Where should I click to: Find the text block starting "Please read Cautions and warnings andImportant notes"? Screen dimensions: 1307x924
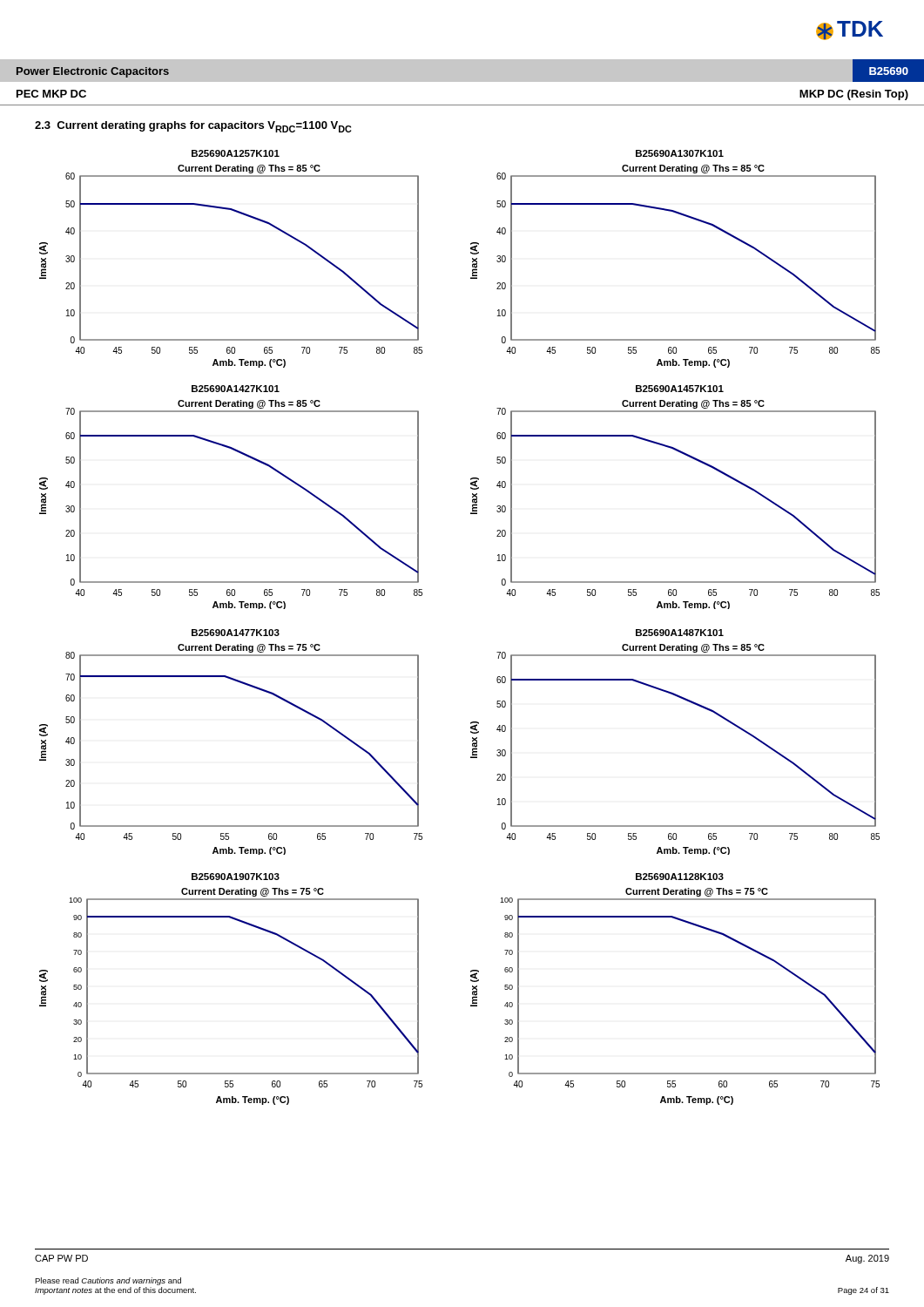(x=108, y=1281)
